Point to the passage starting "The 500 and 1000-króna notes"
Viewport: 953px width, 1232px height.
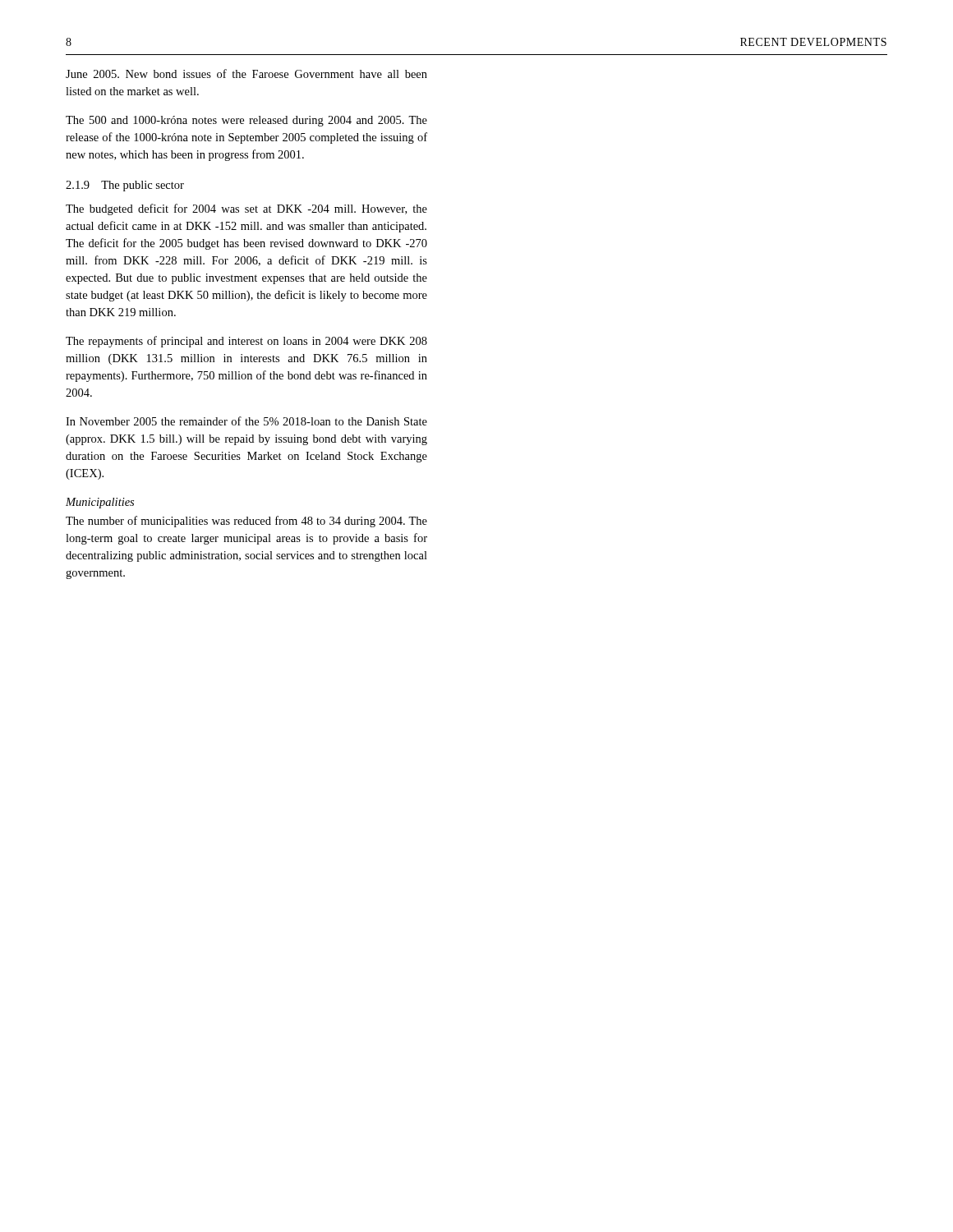[x=246, y=137]
